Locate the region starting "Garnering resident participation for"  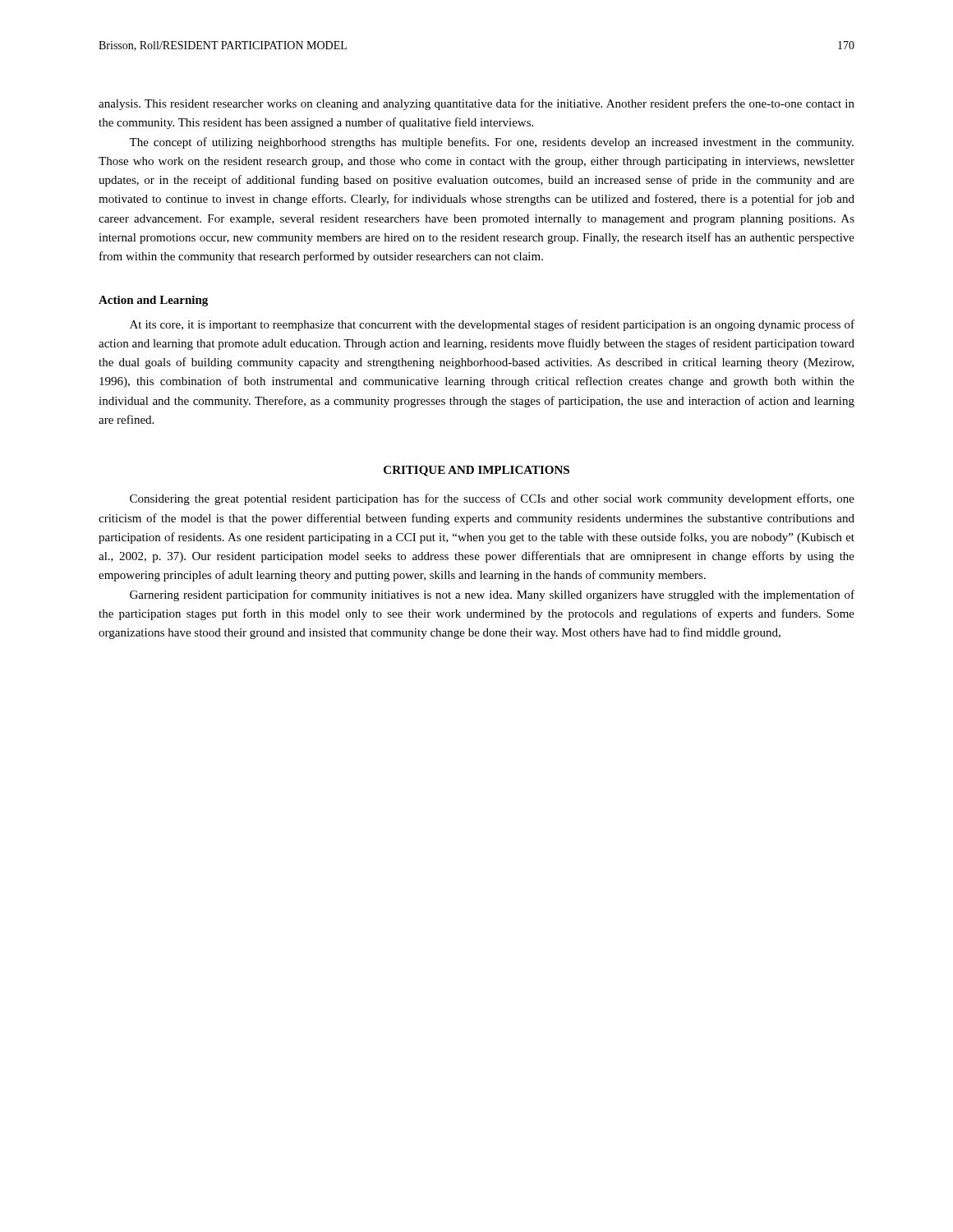pyautogui.click(x=476, y=614)
